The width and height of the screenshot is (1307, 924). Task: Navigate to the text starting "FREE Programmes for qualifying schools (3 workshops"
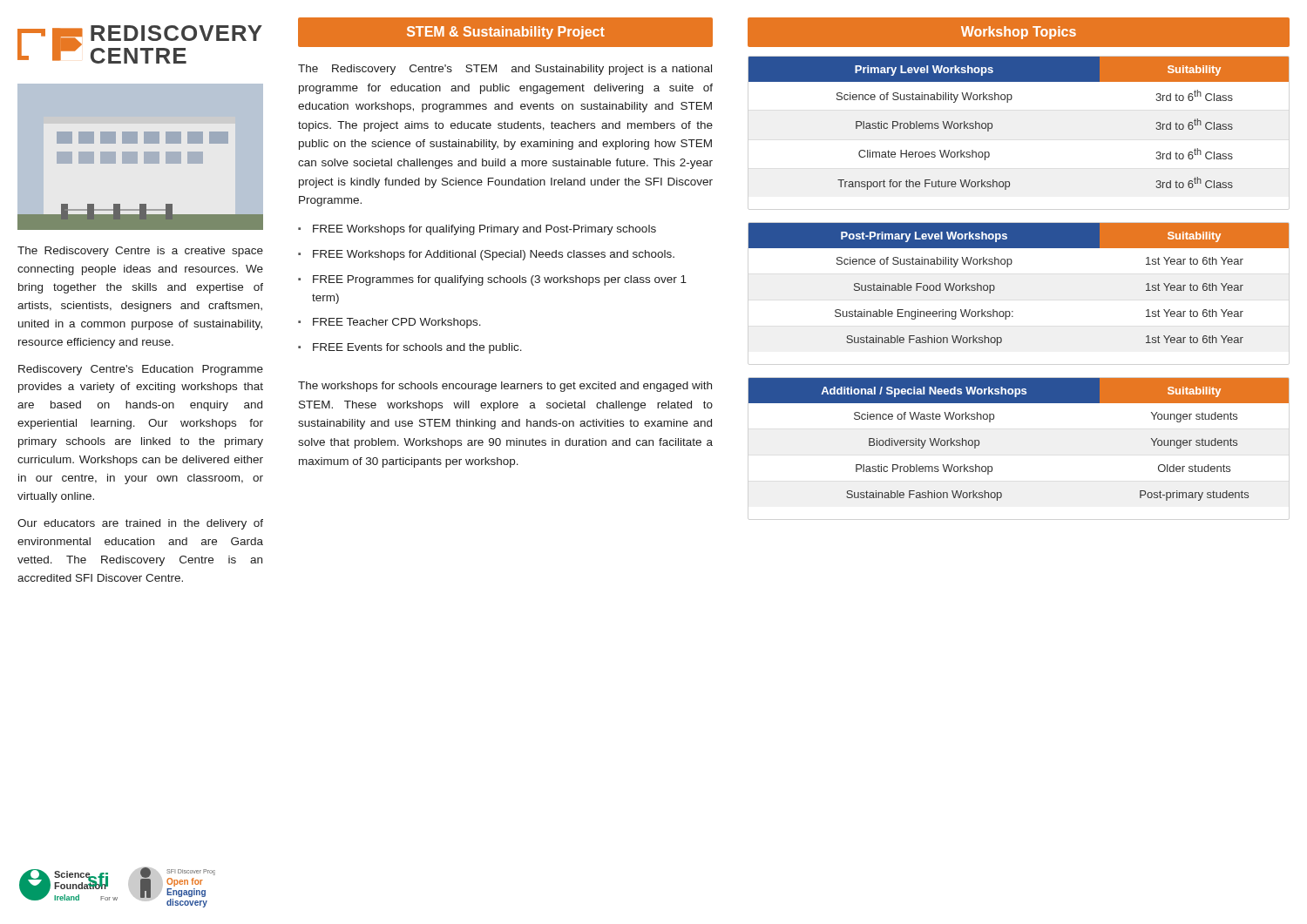coord(499,288)
